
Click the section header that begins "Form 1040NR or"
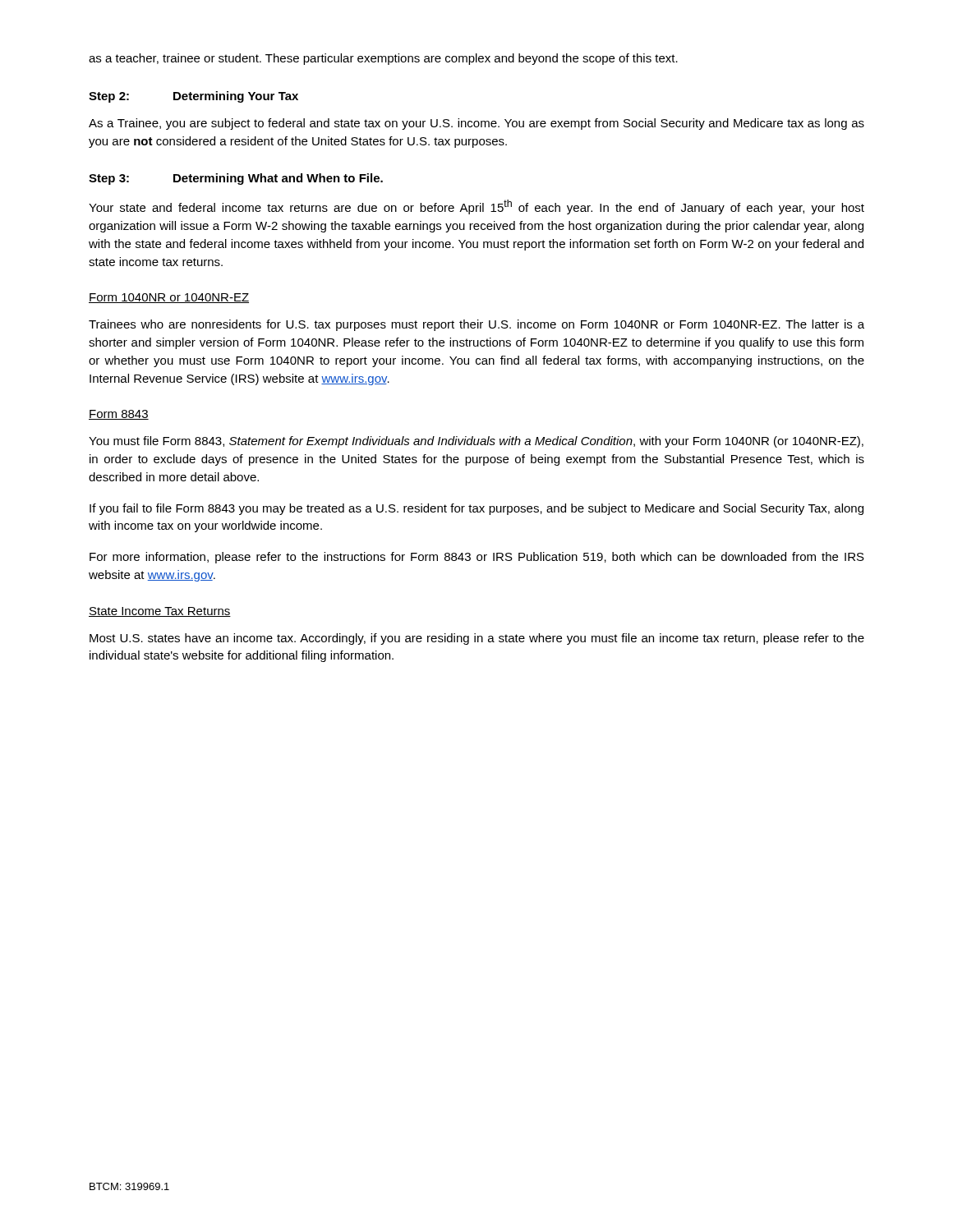[x=169, y=297]
